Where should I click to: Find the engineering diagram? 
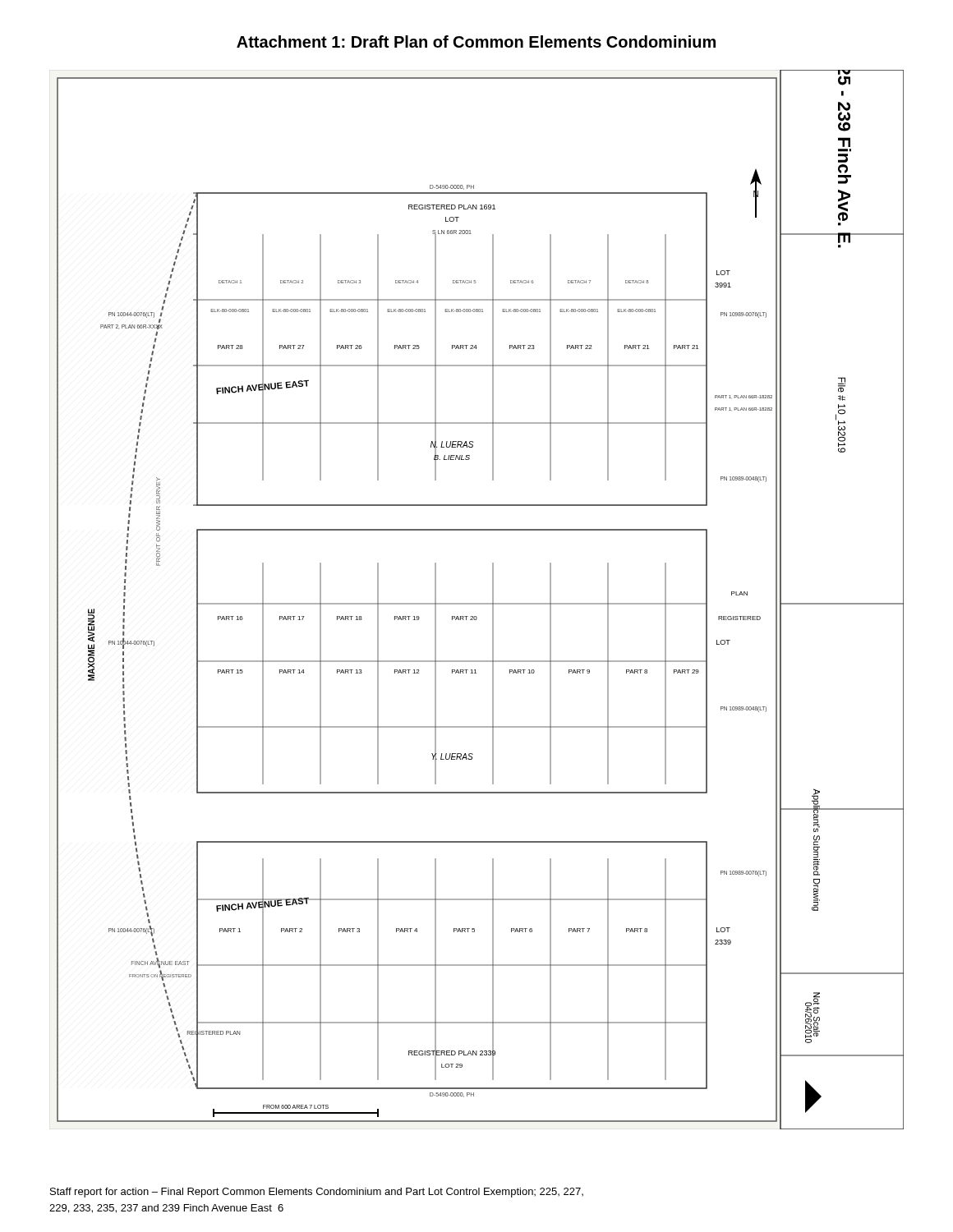(x=476, y=600)
